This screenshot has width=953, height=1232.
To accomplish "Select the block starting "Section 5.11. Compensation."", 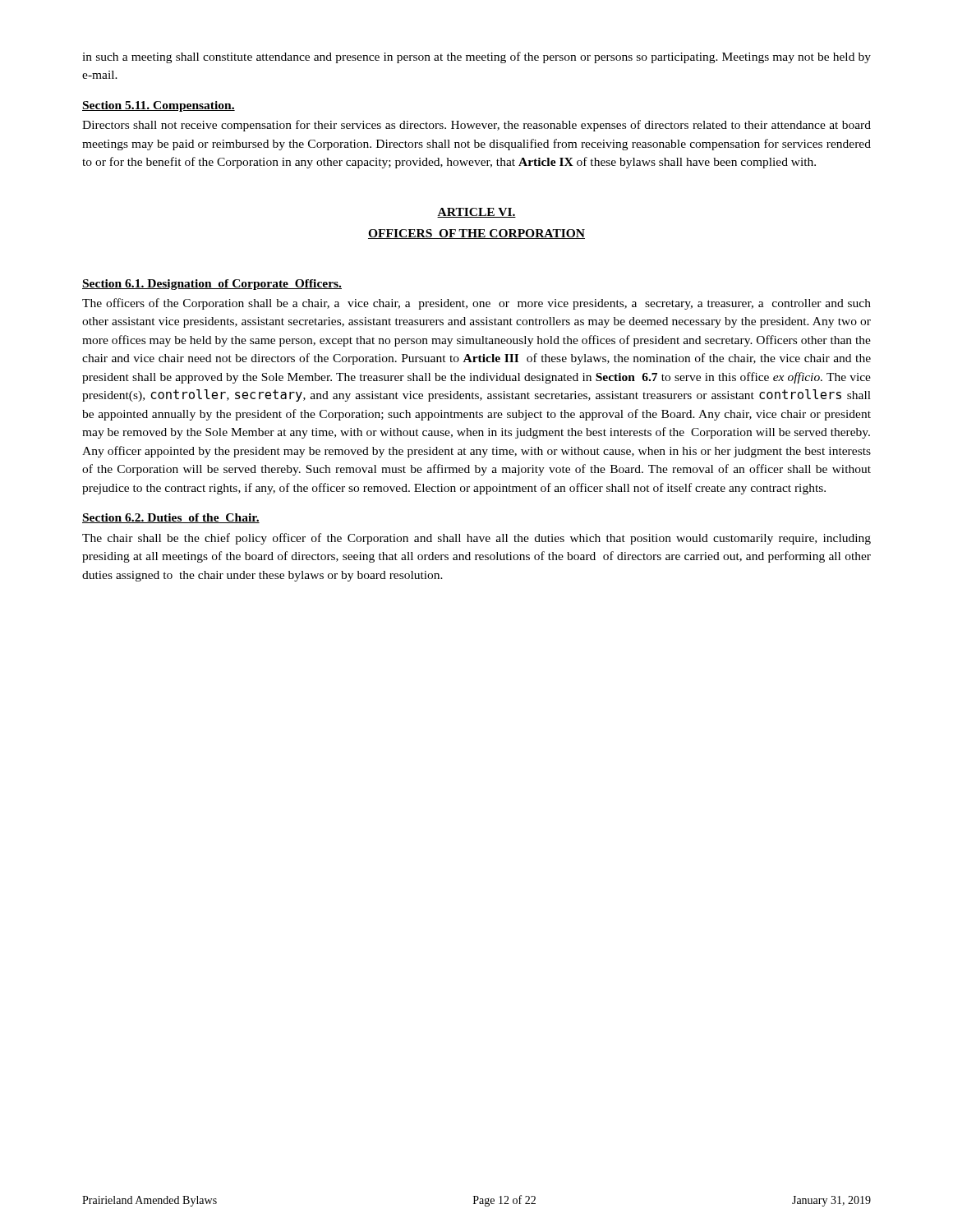I will pyautogui.click(x=158, y=105).
